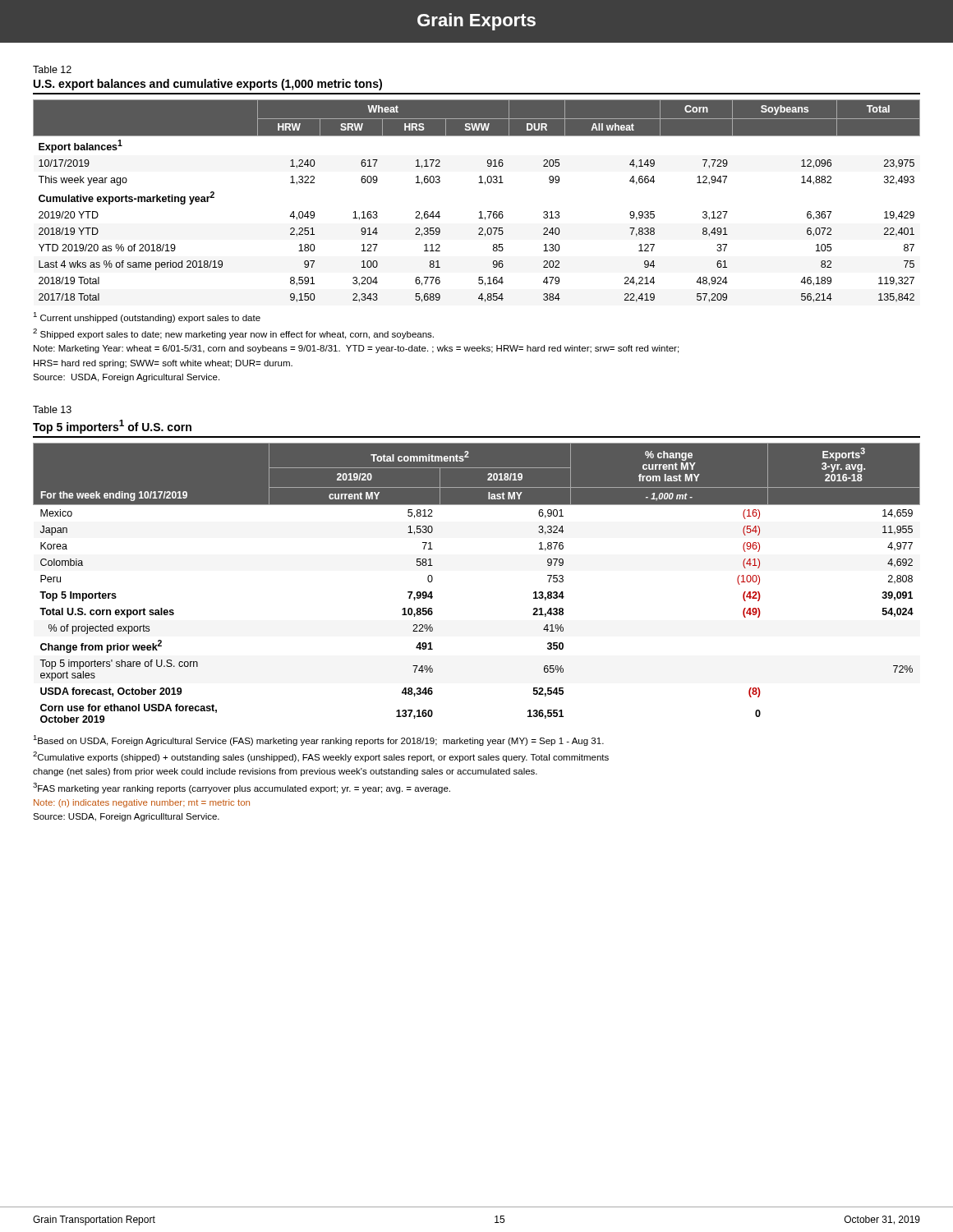Click the section header that begins "U.S. export balances and cumulative exports (1,000"

coord(208,84)
